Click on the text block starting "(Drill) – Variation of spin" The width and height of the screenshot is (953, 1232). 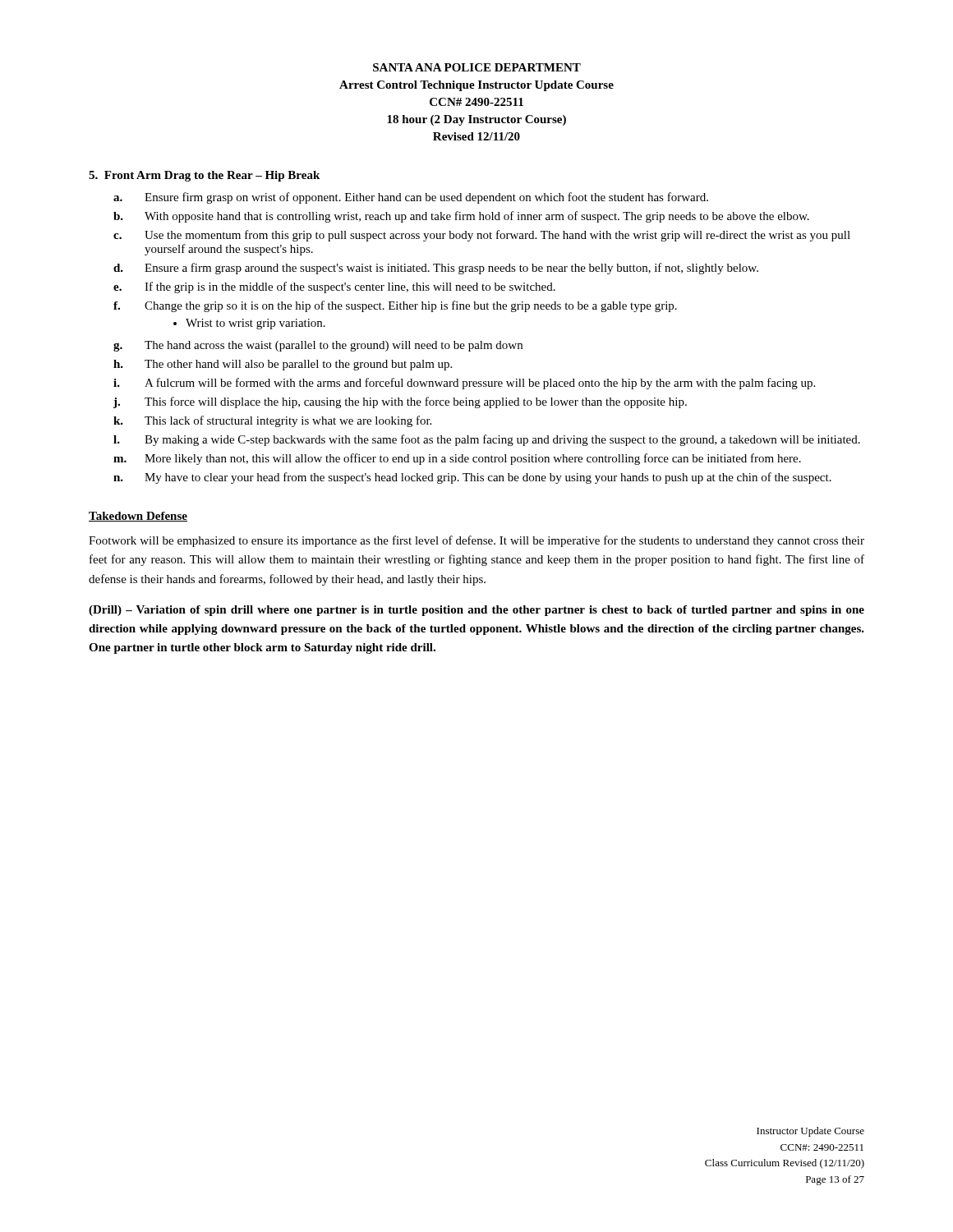(x=476, y=628)
